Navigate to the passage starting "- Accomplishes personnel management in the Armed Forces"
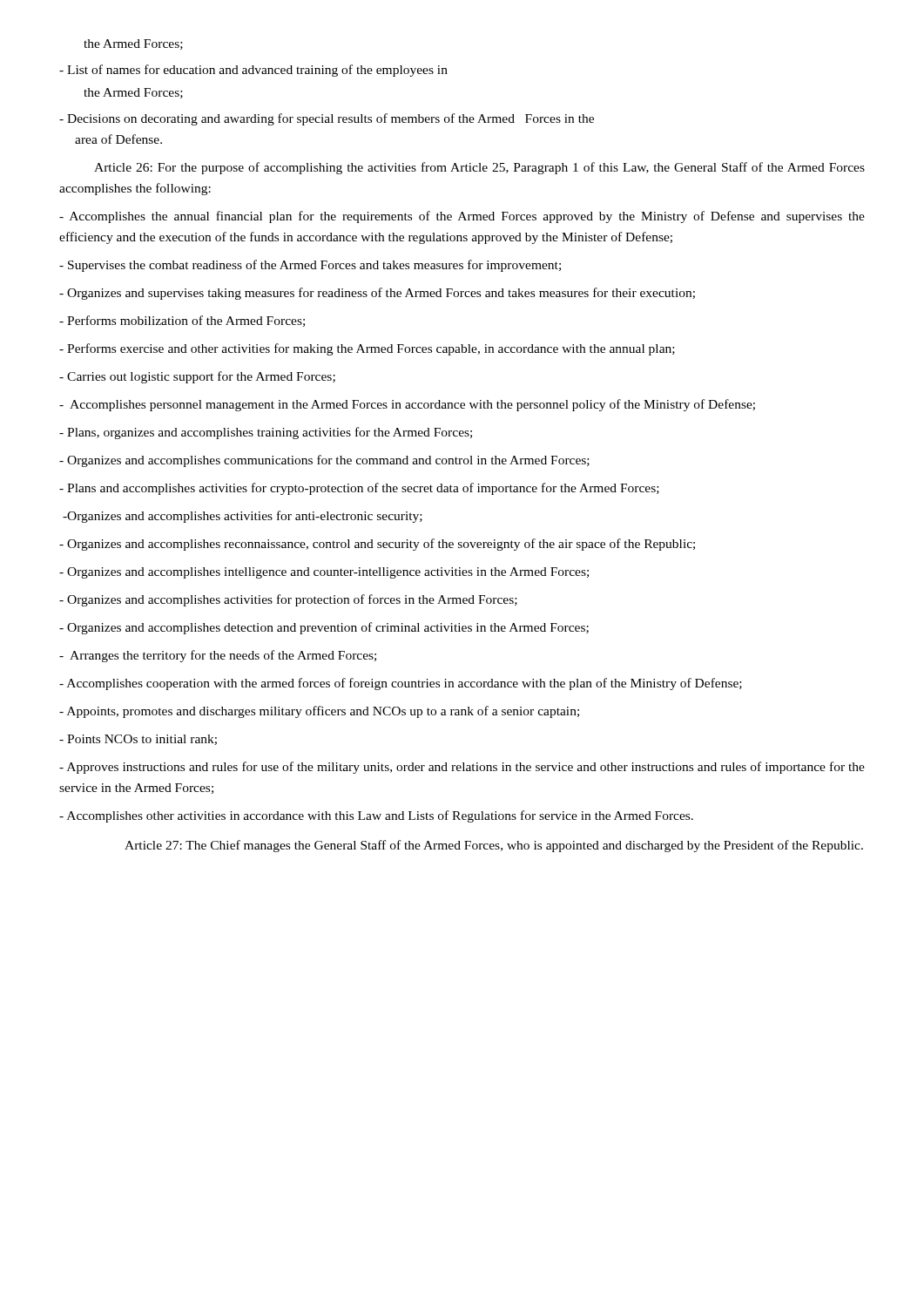The width and height of the screenshot is (924, 1307). coord(408,404)
